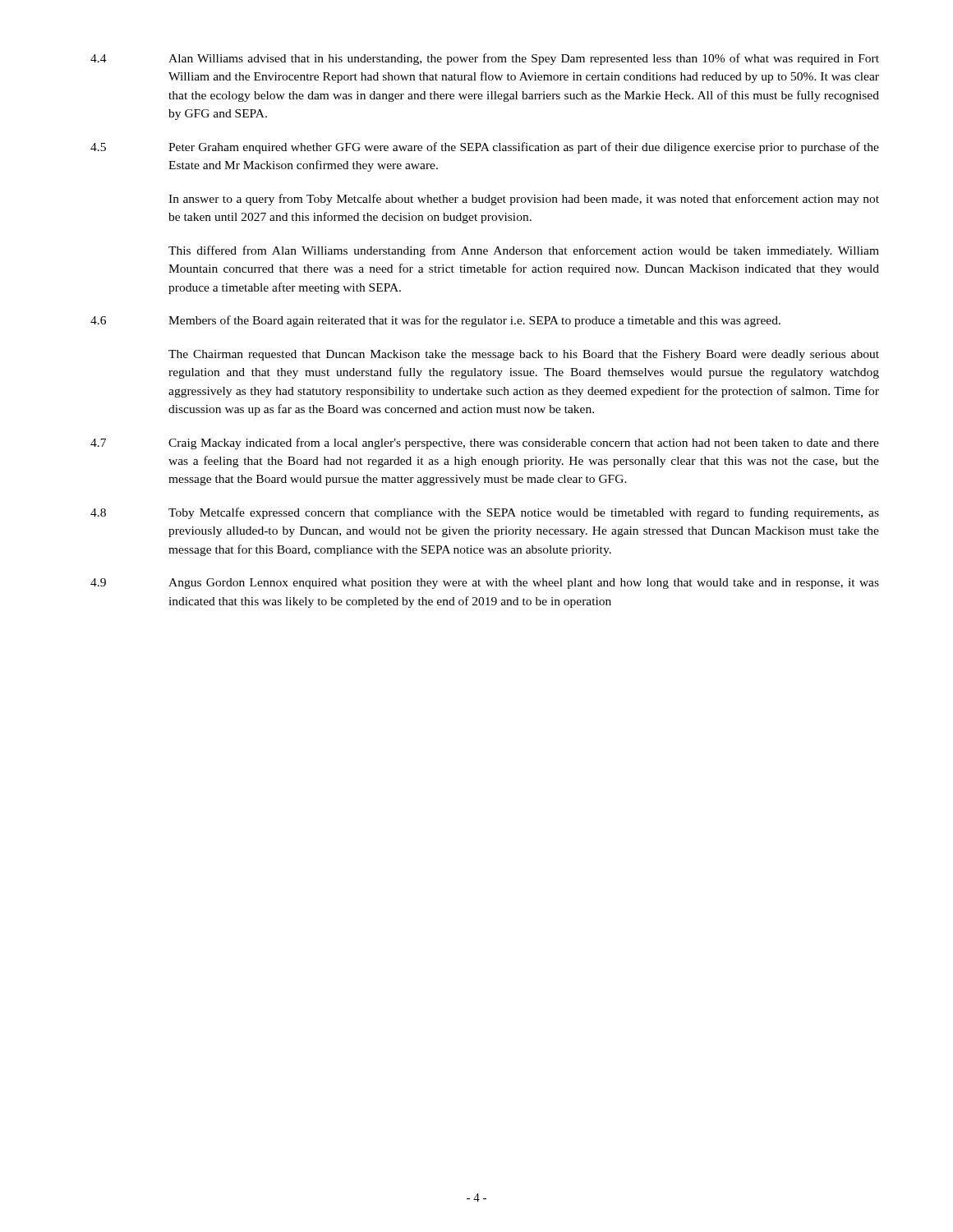Where is the passage that starts "4.8 Toby Metcalfe expressed"?
Viewport: 953px width, 1232px height.
tap(485, 531)
